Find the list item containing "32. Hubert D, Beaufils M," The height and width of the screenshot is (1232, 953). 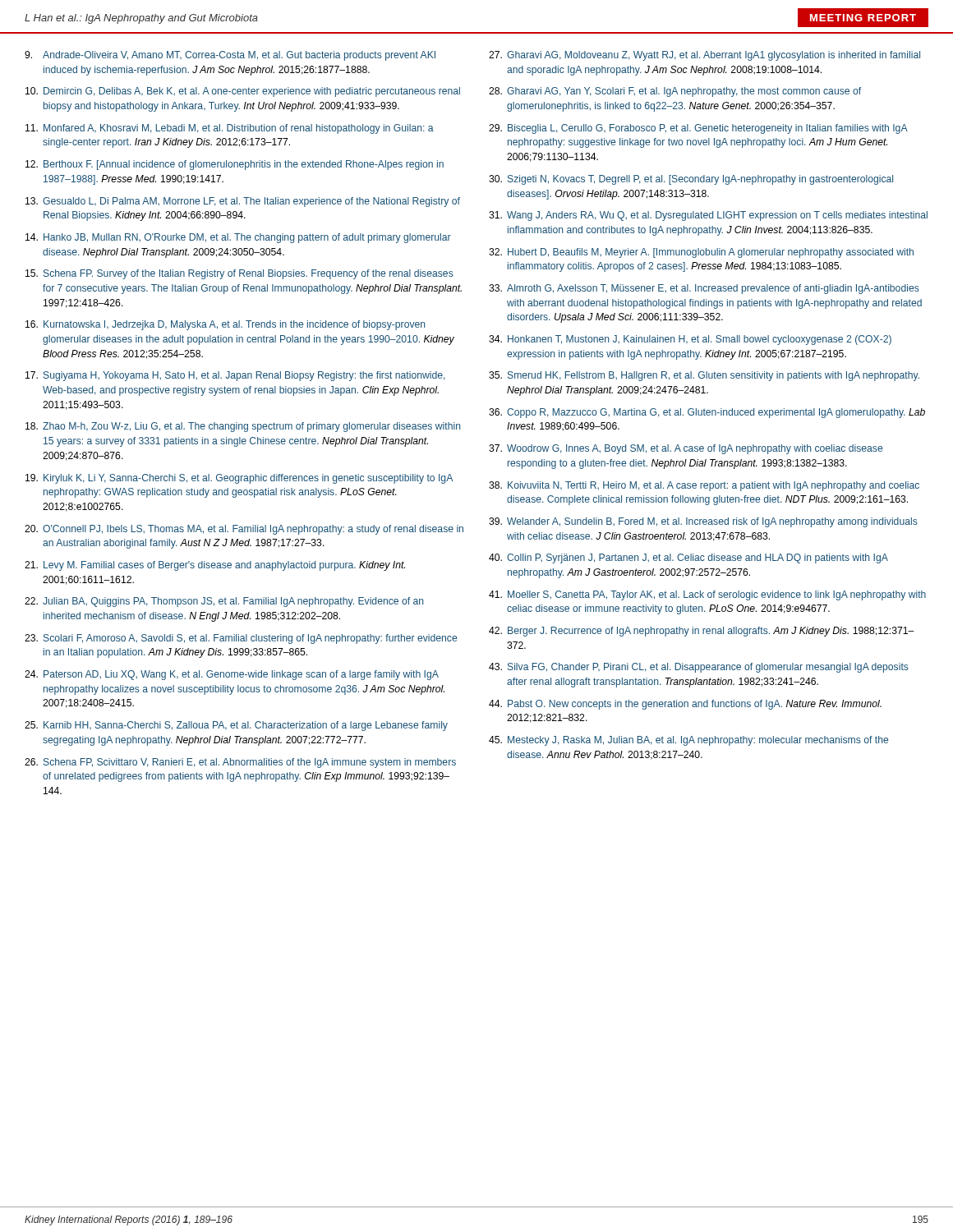(x=709, y=260)
